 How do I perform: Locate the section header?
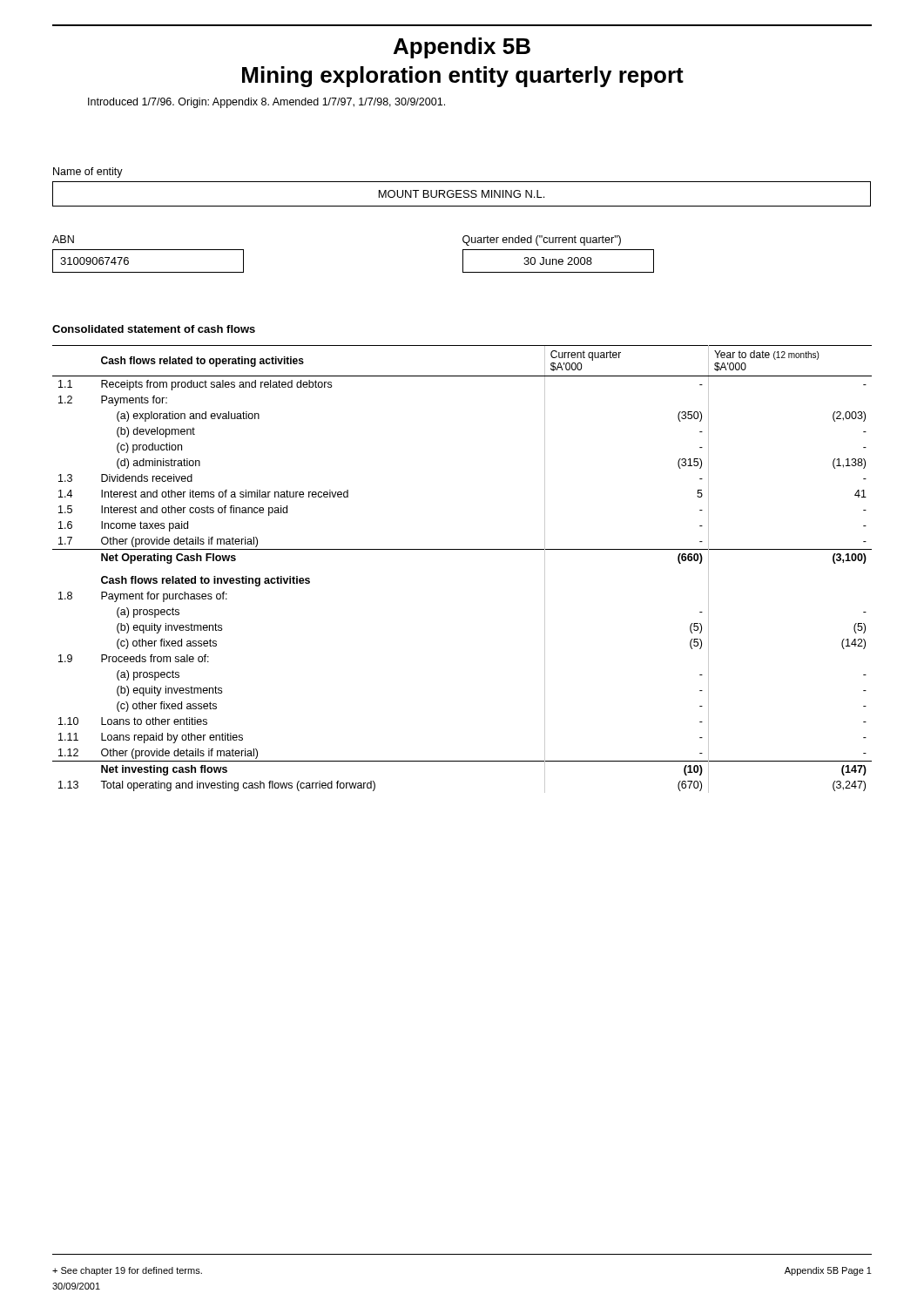pos(154,329)
